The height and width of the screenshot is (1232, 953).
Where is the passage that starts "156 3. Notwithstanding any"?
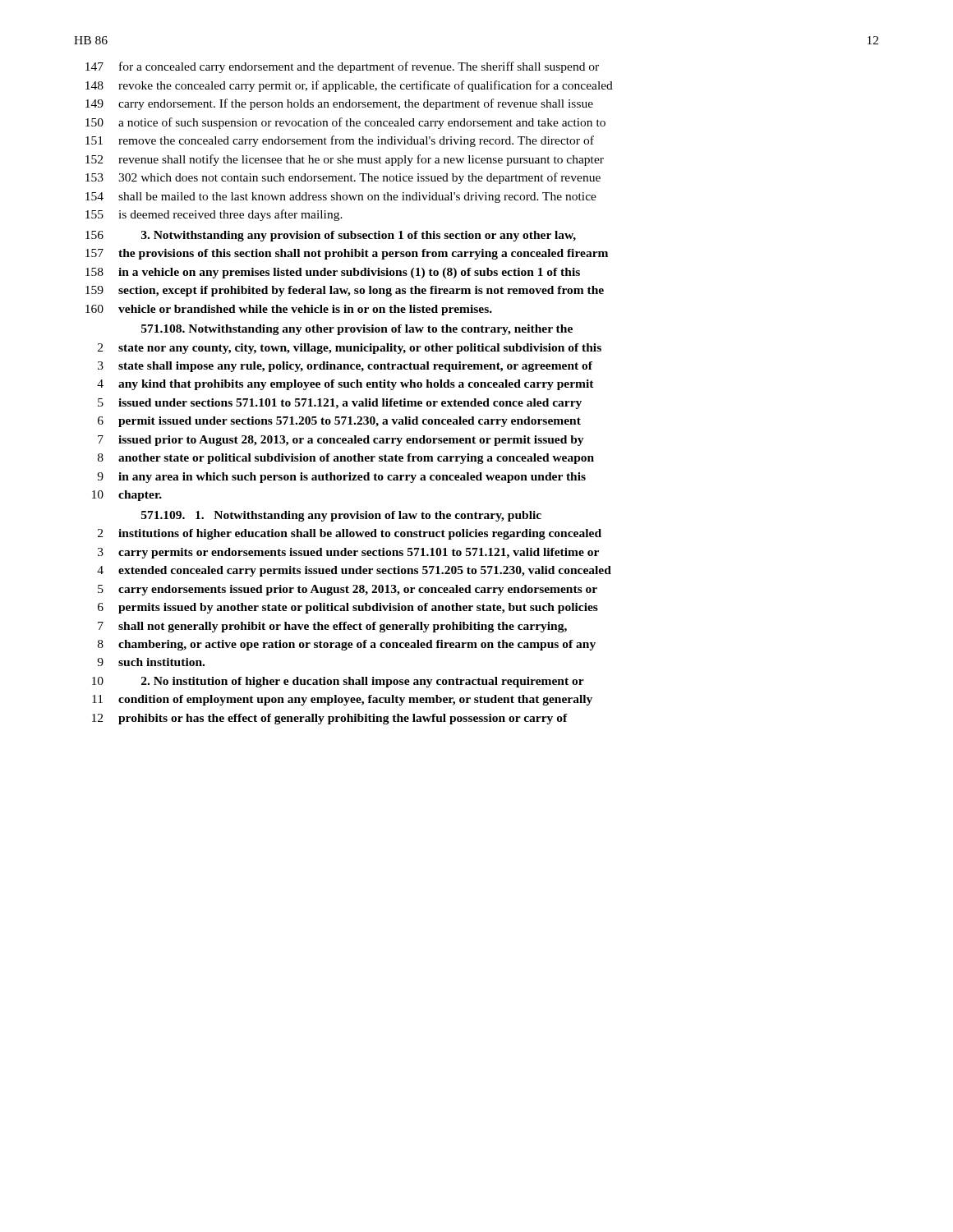[x=476, y=272]
